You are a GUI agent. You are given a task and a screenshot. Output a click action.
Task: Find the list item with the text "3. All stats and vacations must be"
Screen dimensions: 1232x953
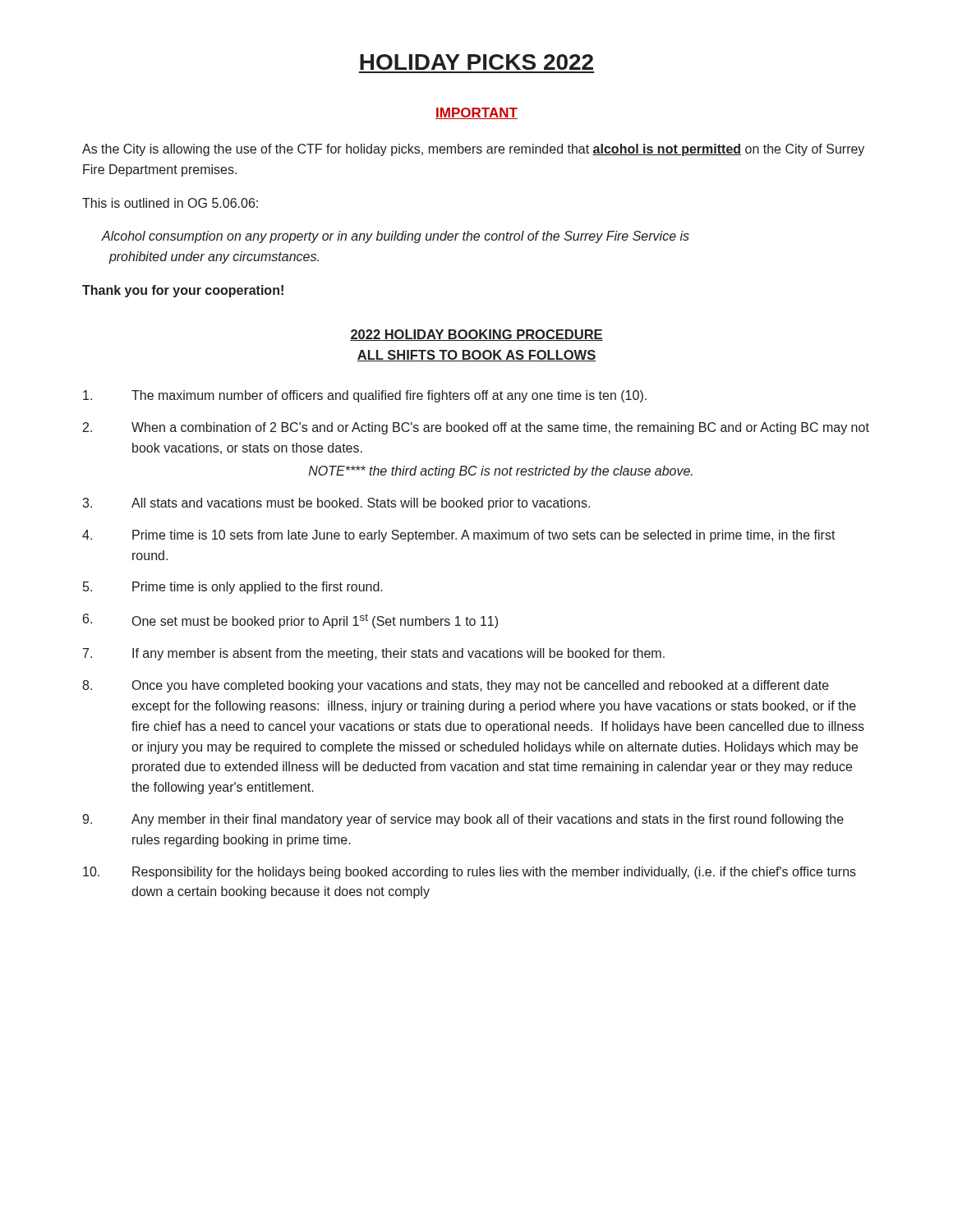(476, 504)
